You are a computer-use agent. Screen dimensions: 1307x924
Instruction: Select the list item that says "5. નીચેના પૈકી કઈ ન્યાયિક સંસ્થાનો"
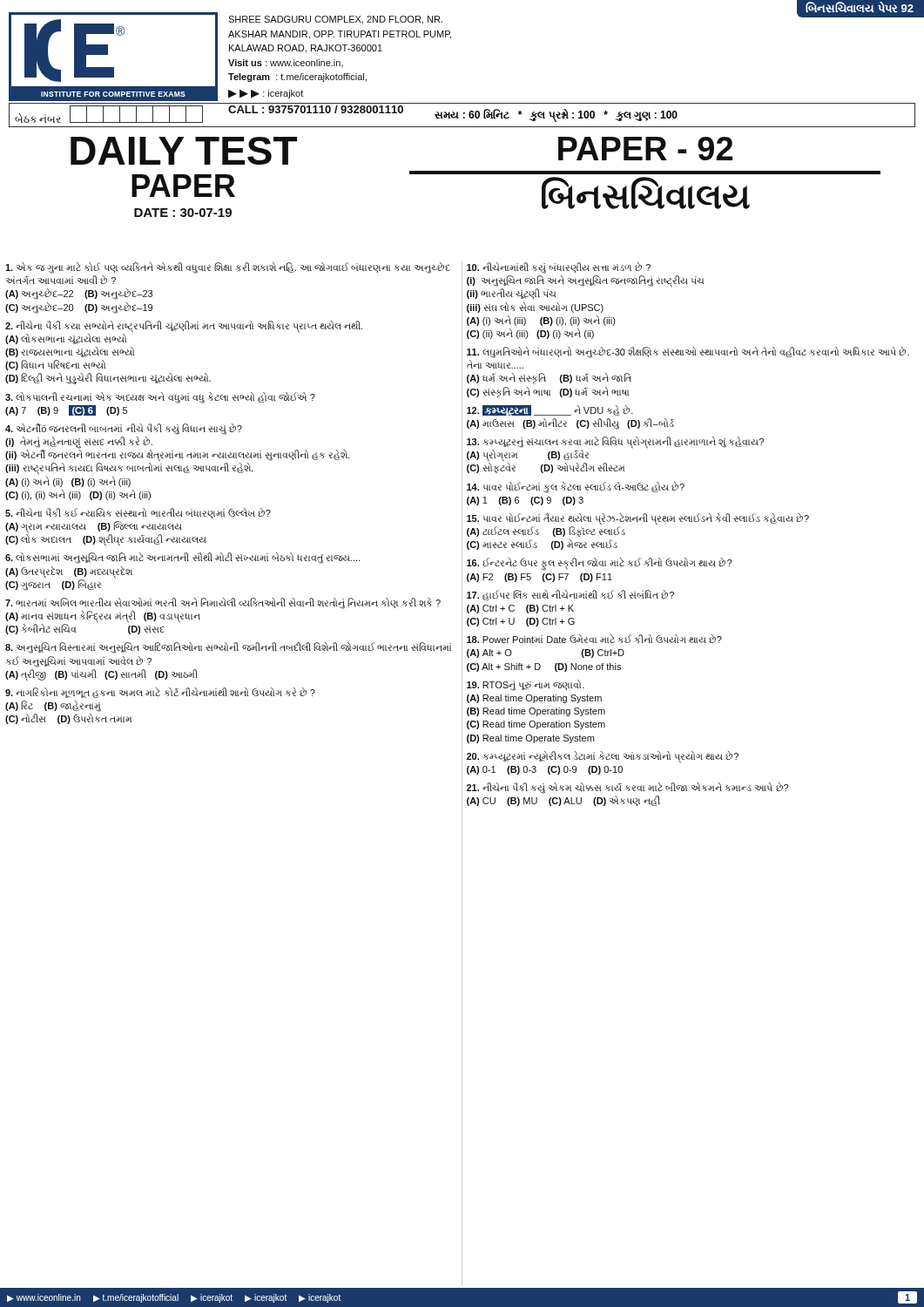tap(138, 526)
